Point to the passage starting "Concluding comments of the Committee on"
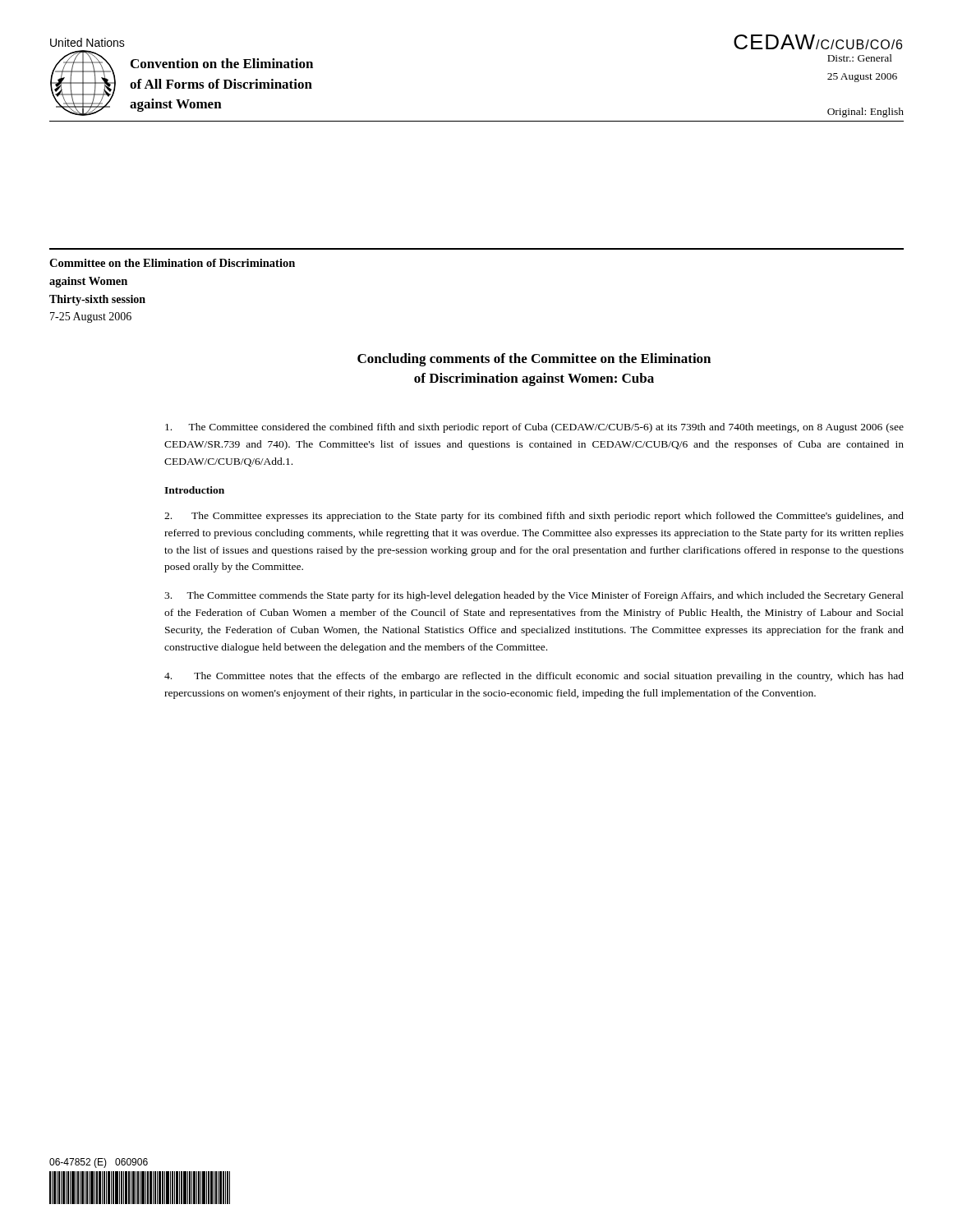The width and height of the screenshot is (953, 1232). (534, 369)
